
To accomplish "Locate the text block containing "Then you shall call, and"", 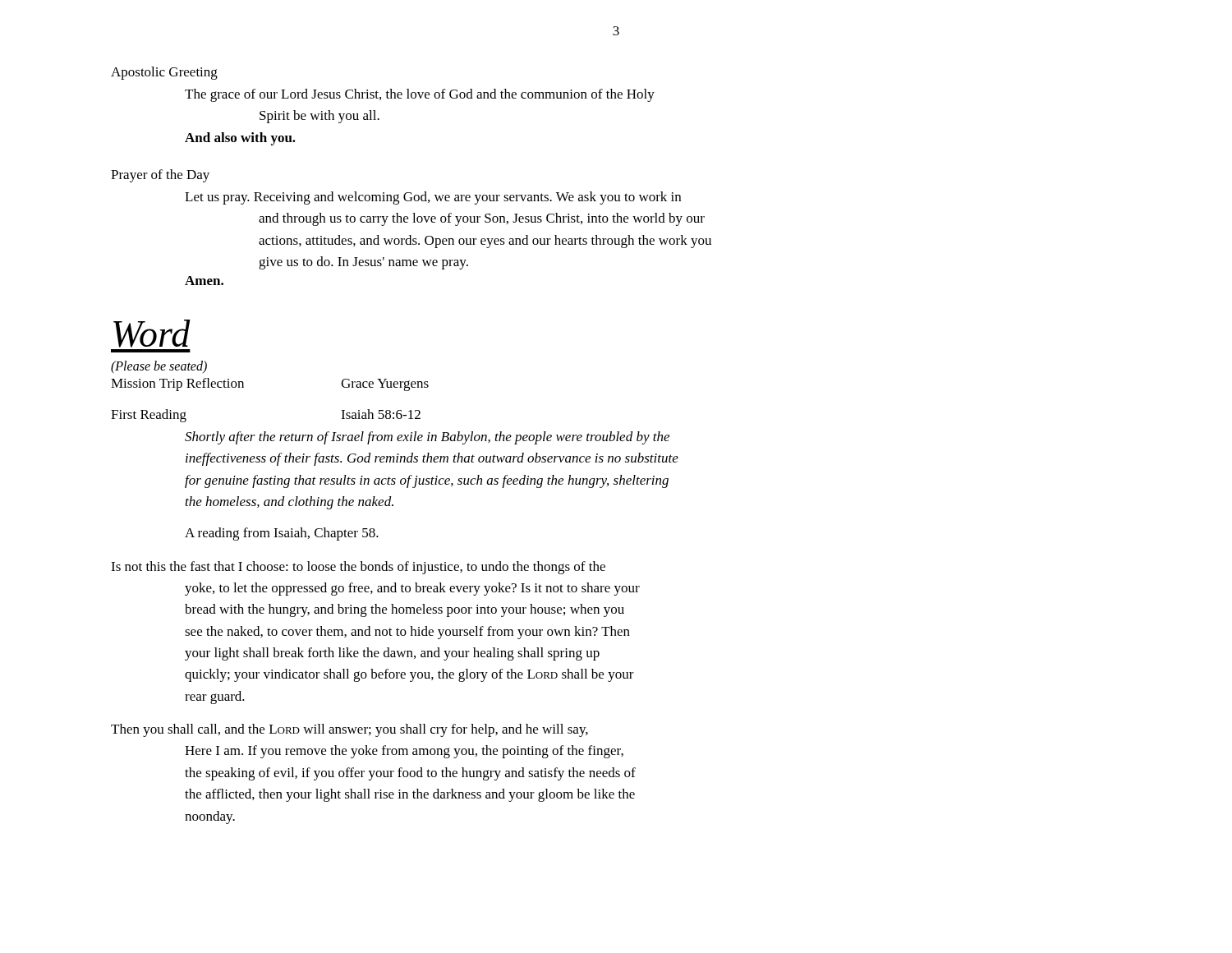I will [563, 773].
